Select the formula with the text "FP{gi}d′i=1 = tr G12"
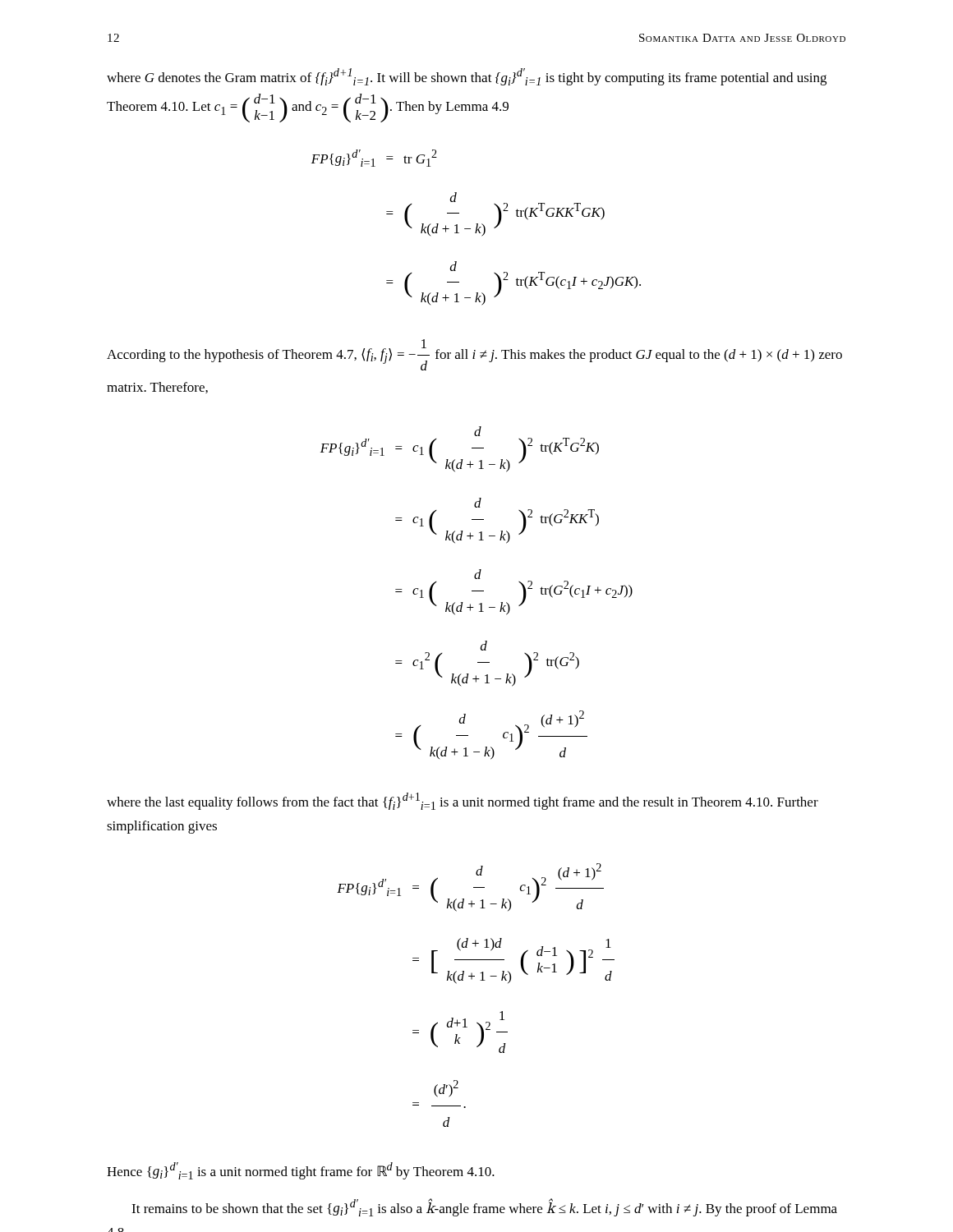 pos(476,227)
